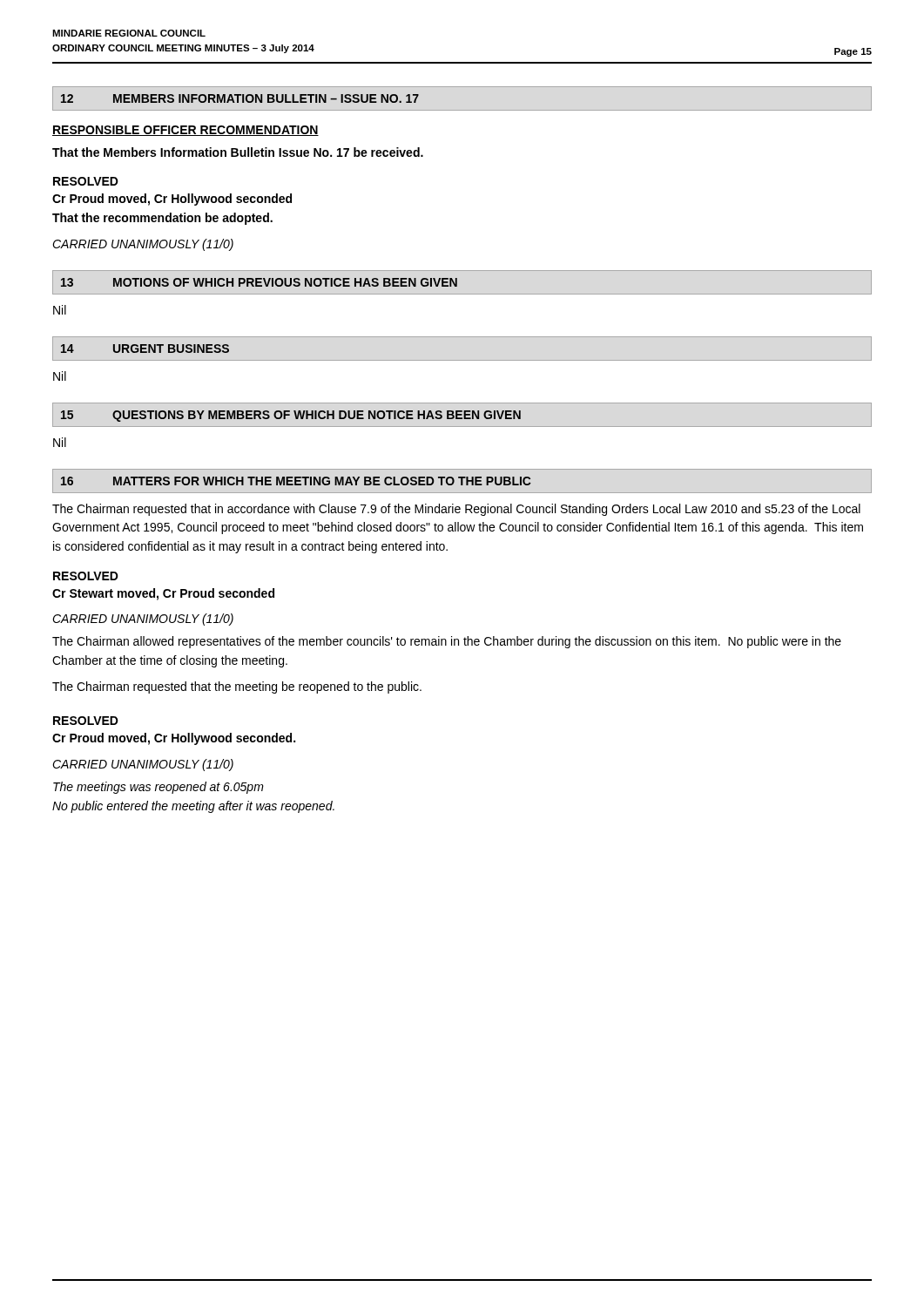Select the element starting "The Chairman allowed representatives of the"
This screenshot has height=1307, width=924.
(x=447, y=651)
